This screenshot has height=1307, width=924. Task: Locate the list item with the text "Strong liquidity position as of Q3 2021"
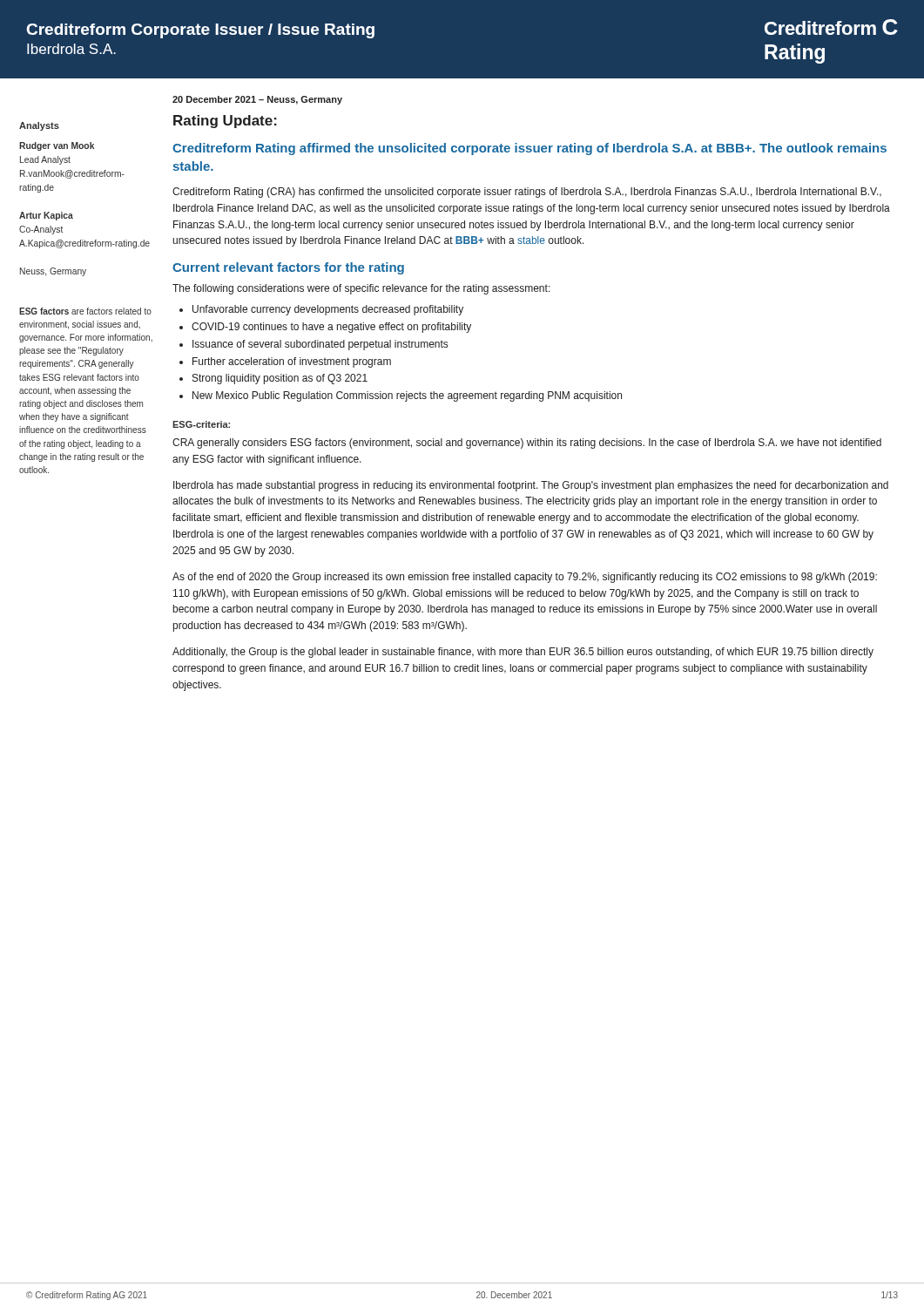(x=280, y=378)
